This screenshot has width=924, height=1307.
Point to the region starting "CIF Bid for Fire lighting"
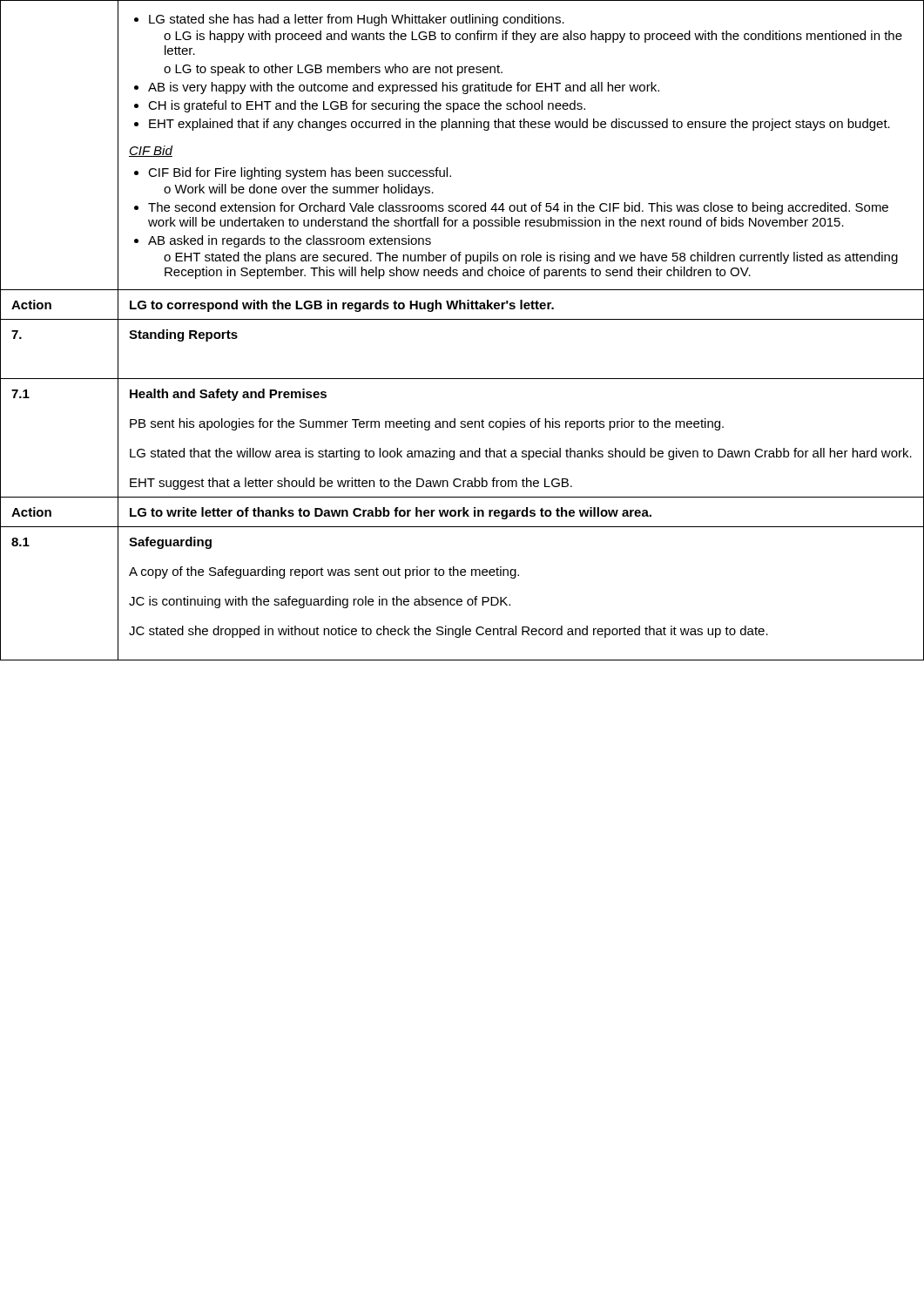293,173
